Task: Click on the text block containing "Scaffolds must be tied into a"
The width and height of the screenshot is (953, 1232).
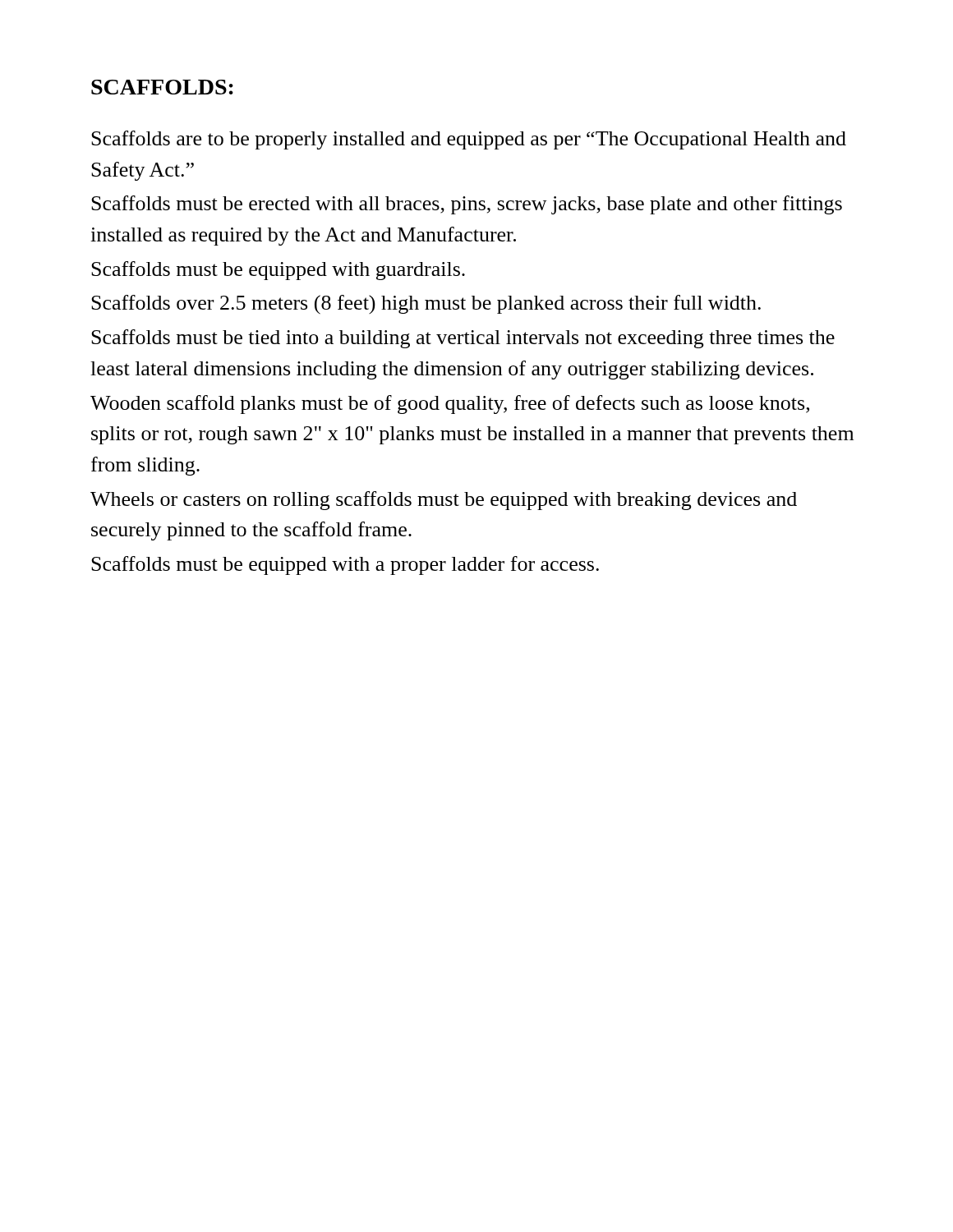Action: pos(463,353)
